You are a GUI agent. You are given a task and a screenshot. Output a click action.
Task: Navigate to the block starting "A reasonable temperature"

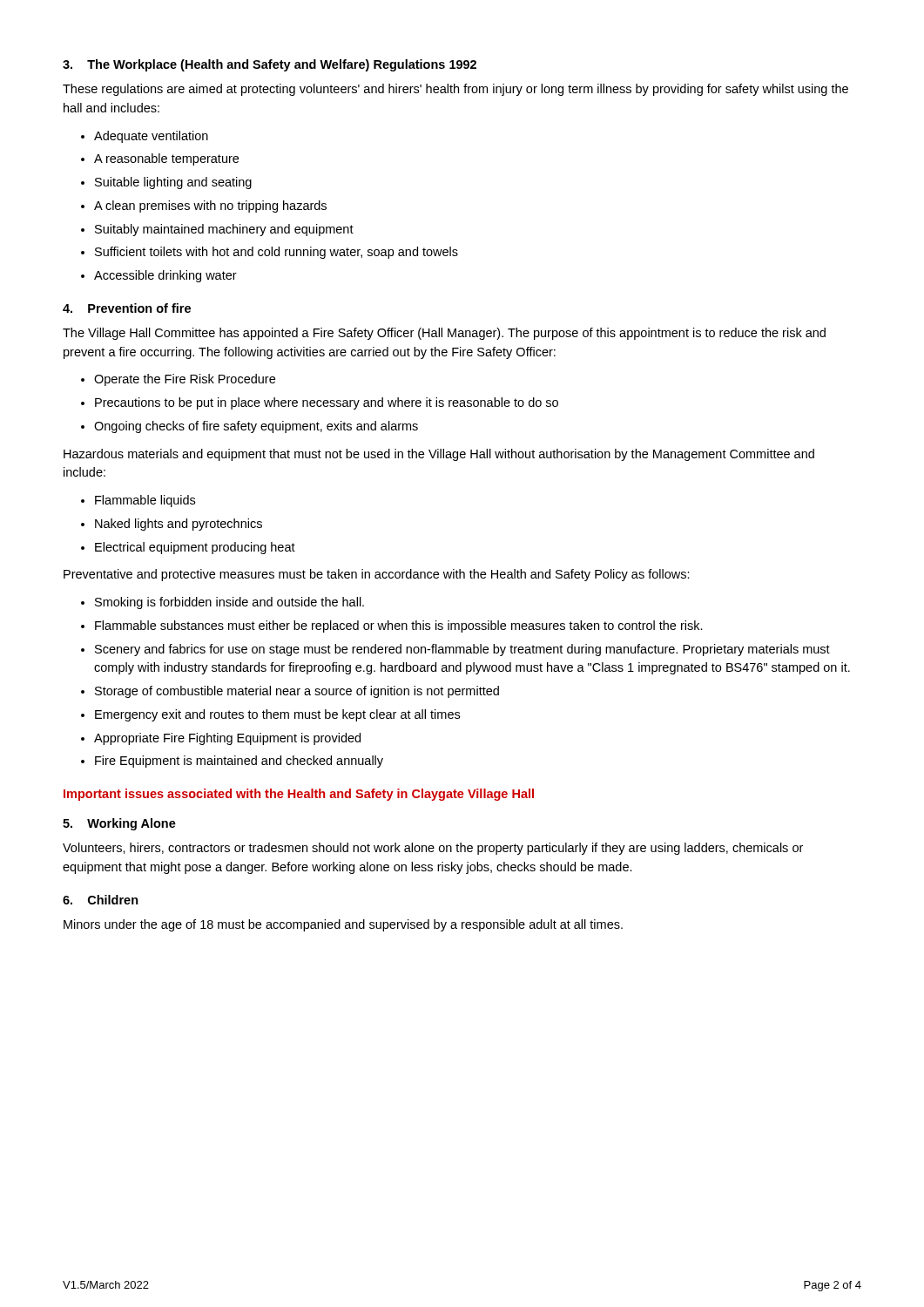pos(166,159)
